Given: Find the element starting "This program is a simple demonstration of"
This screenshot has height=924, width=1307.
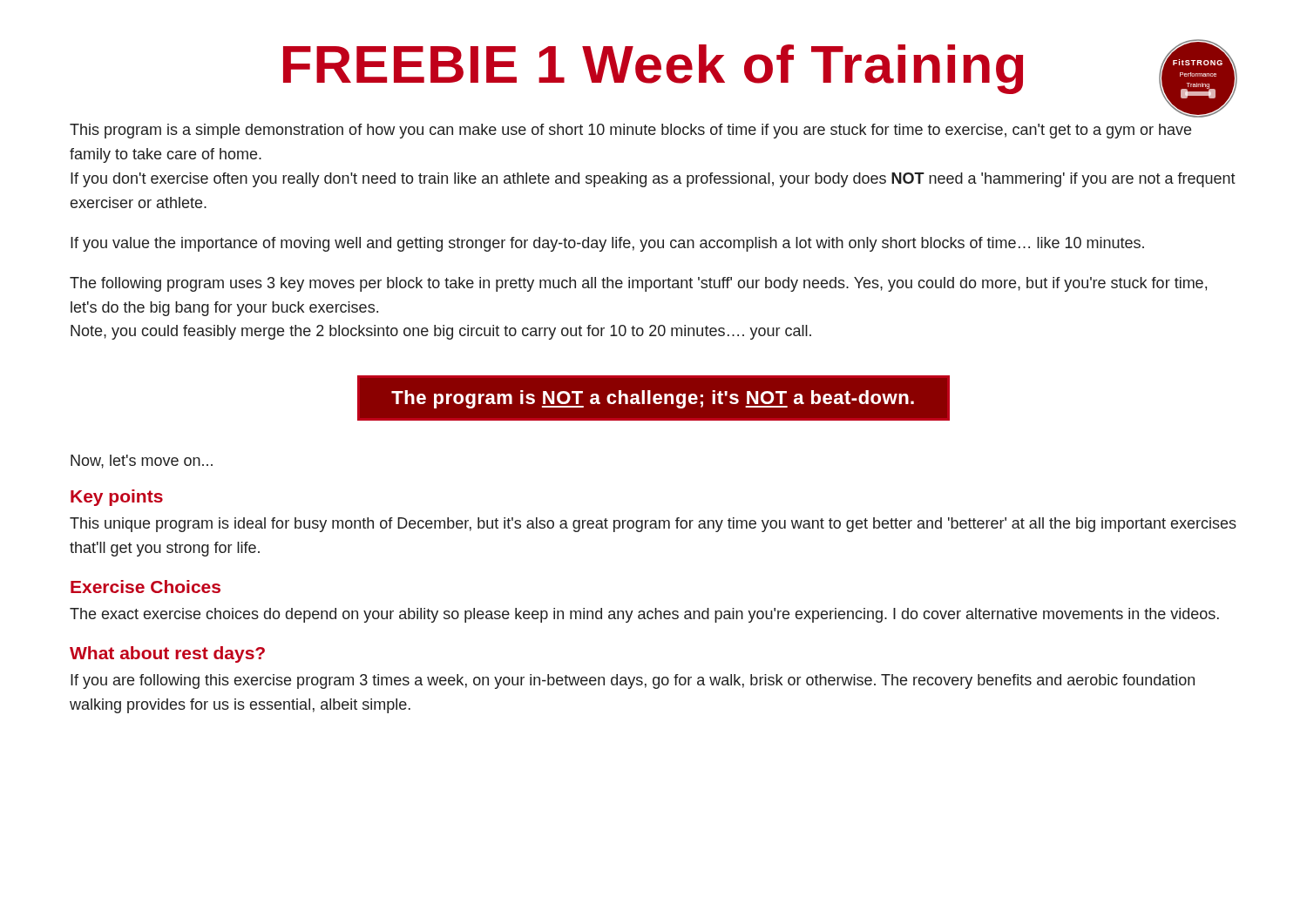Looking at the screenshot, I should pyautogui.click(x=652, y=166).
